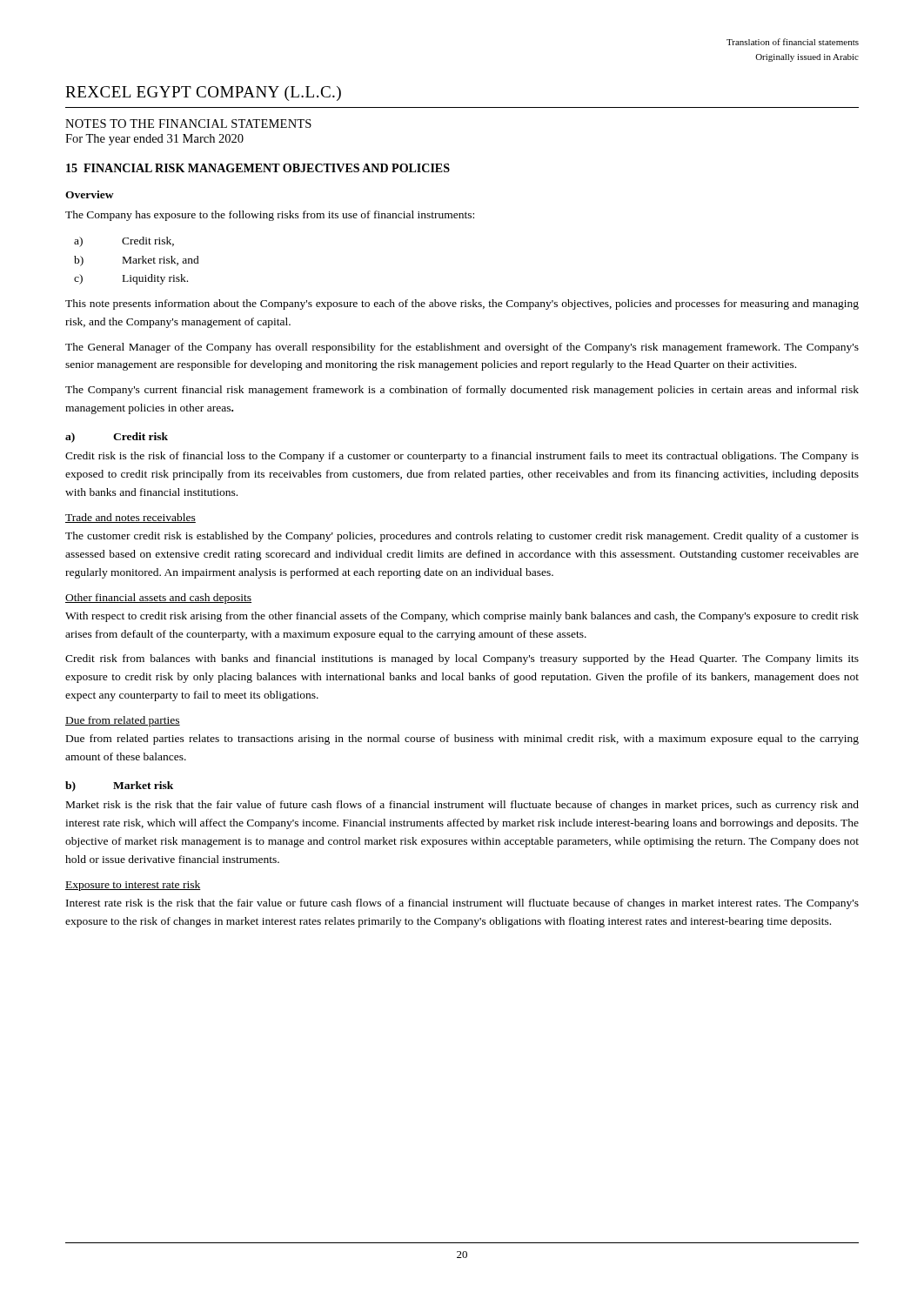Click the passage that begins "Trade and notes receivables The"
The height and width of the screenshot is (1305, 924).
click(x=462, y=545)
